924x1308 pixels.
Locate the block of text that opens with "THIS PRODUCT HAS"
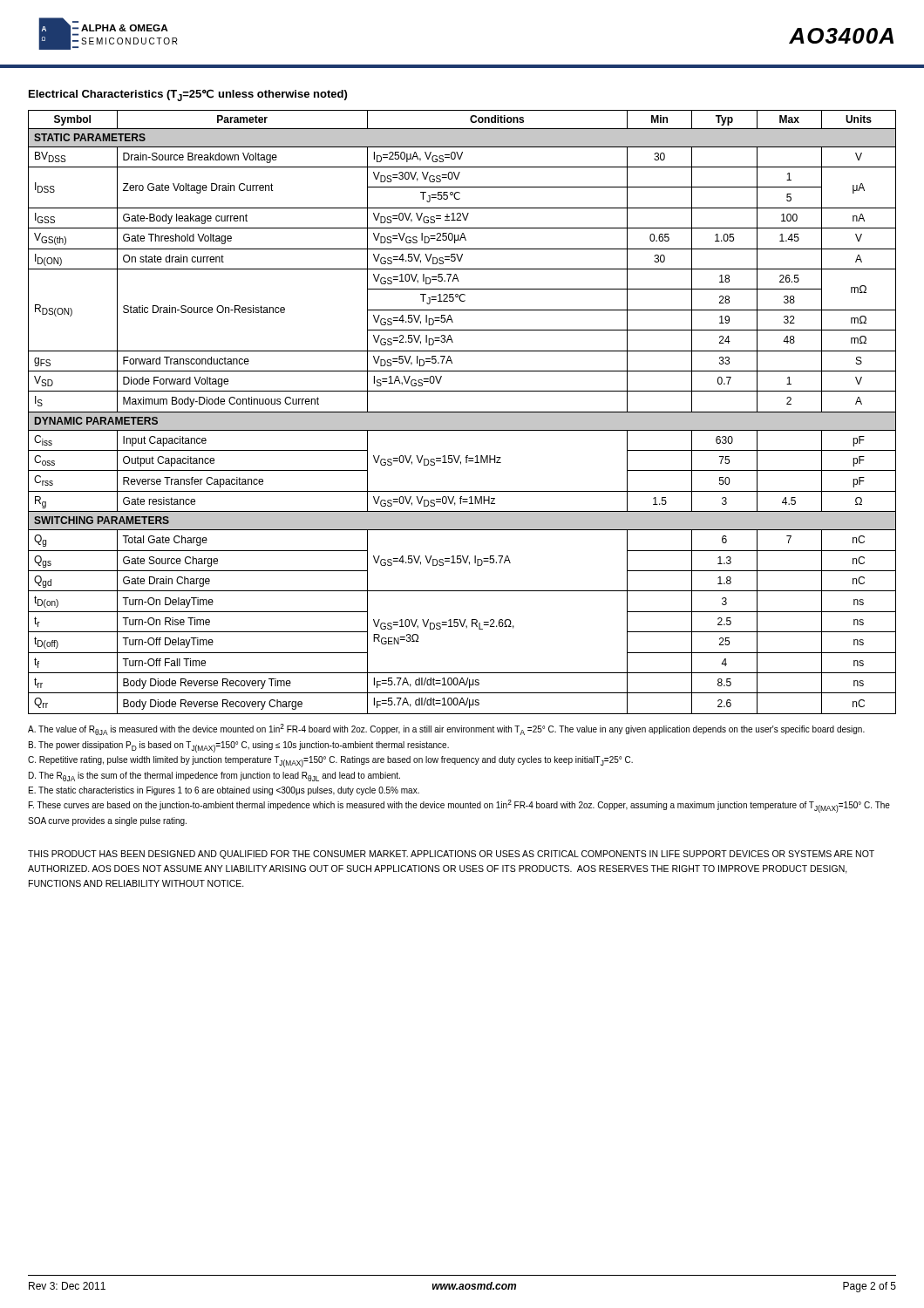[451, 869]
